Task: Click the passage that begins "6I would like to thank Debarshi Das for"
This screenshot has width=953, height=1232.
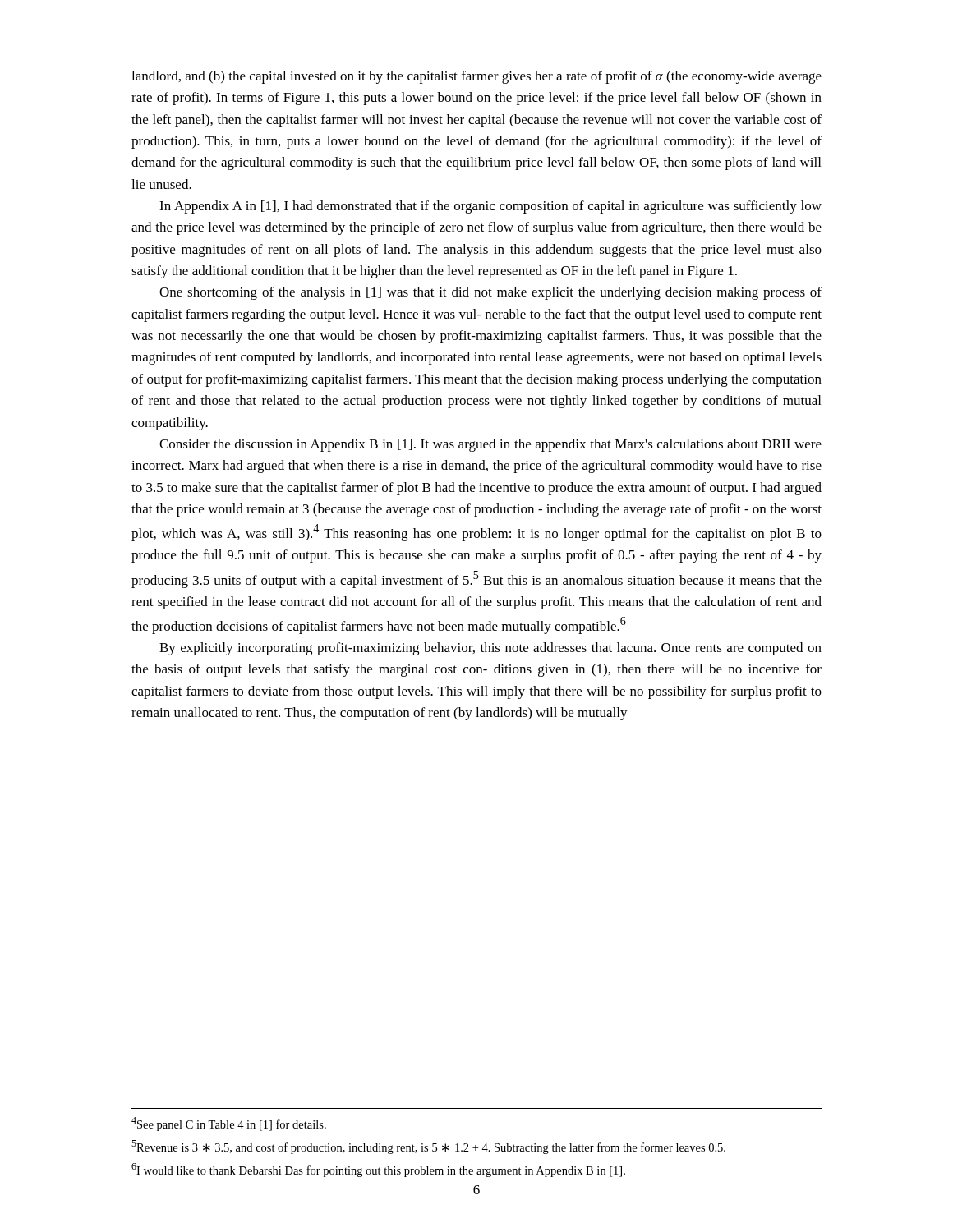Action: 379,1169
